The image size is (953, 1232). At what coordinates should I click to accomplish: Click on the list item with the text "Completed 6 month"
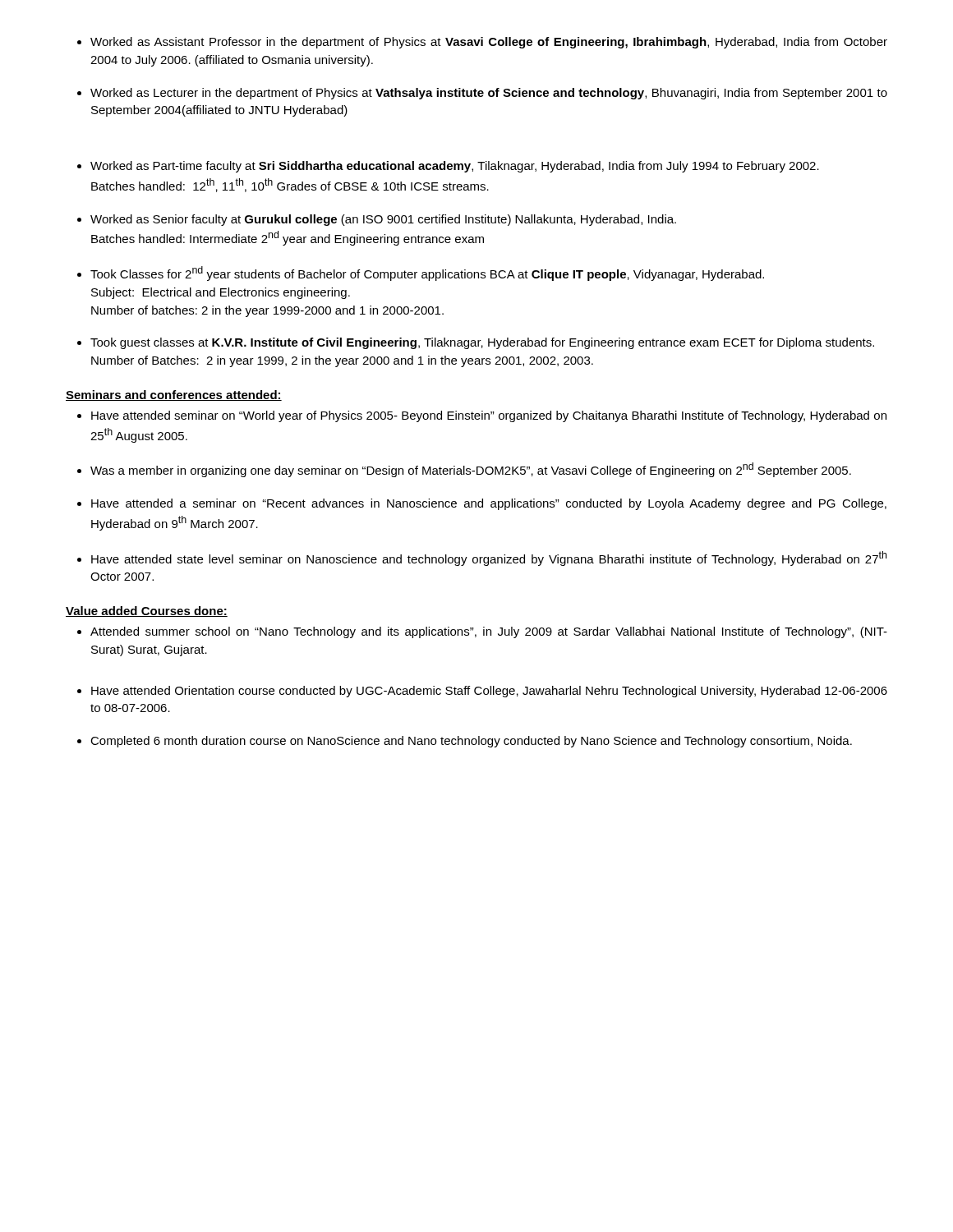[471, 740]
